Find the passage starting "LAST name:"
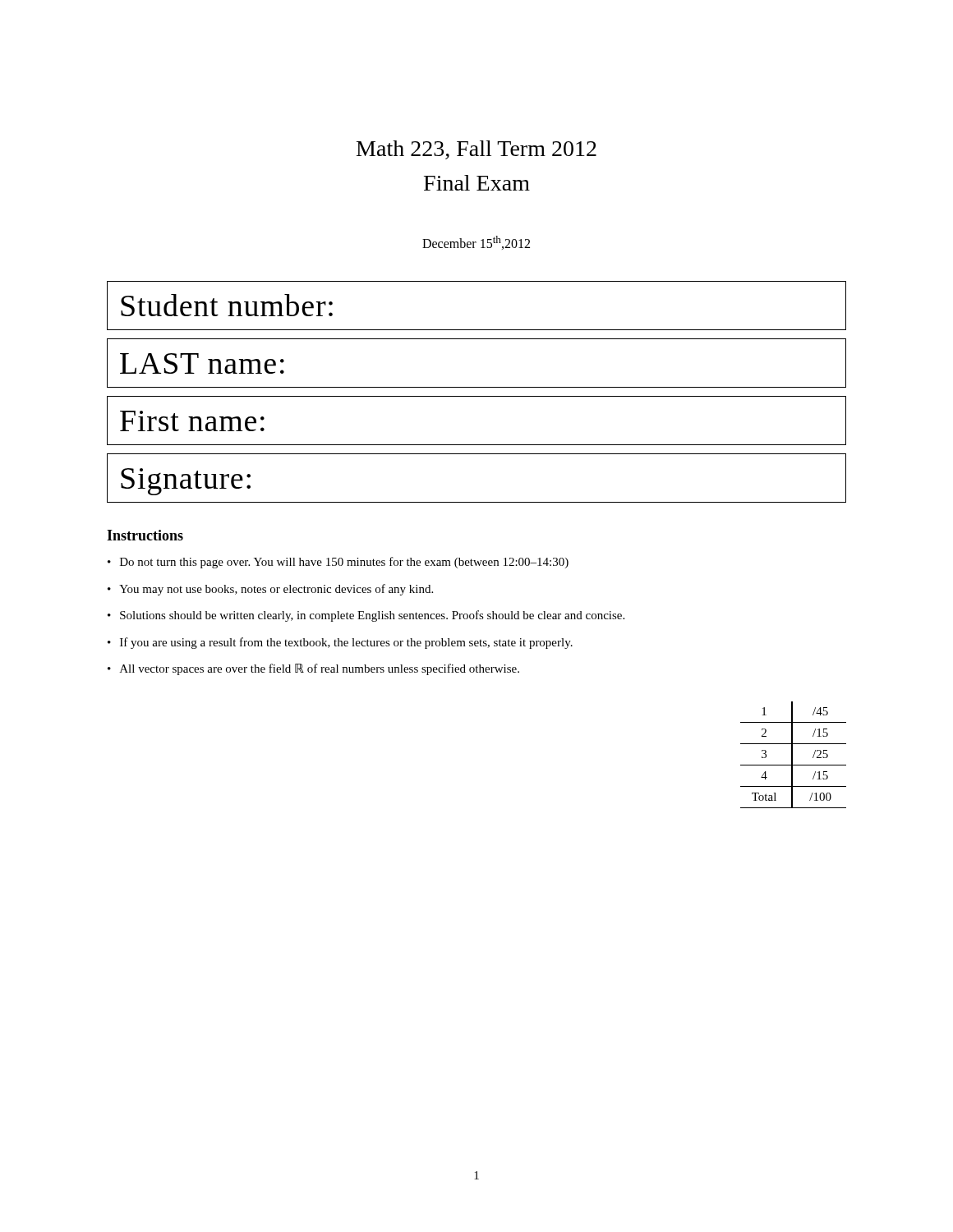953x1232 pixels. click(x=203, y=363)
